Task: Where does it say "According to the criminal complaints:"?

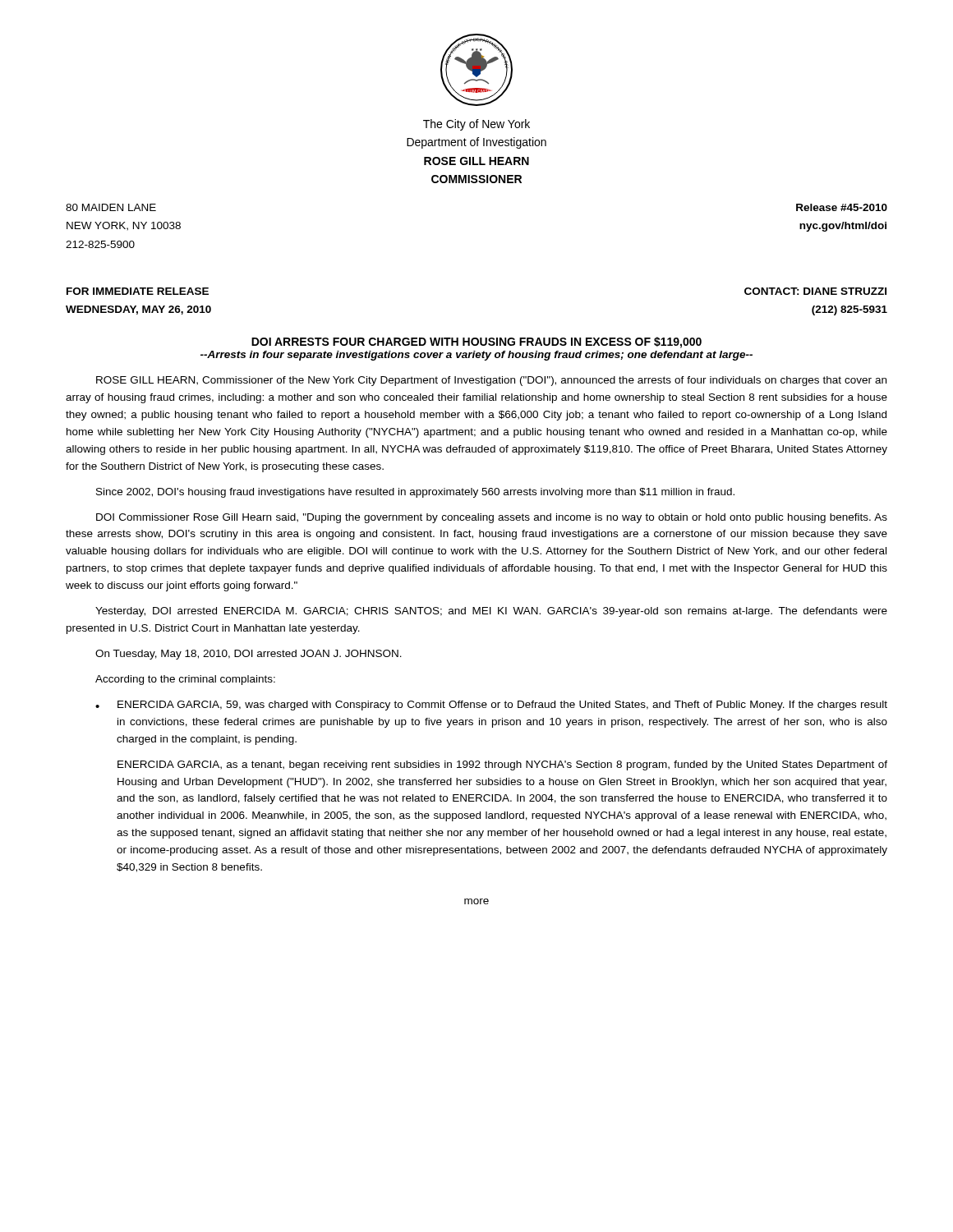Action: pyautogui.click(x=186, y=679)
